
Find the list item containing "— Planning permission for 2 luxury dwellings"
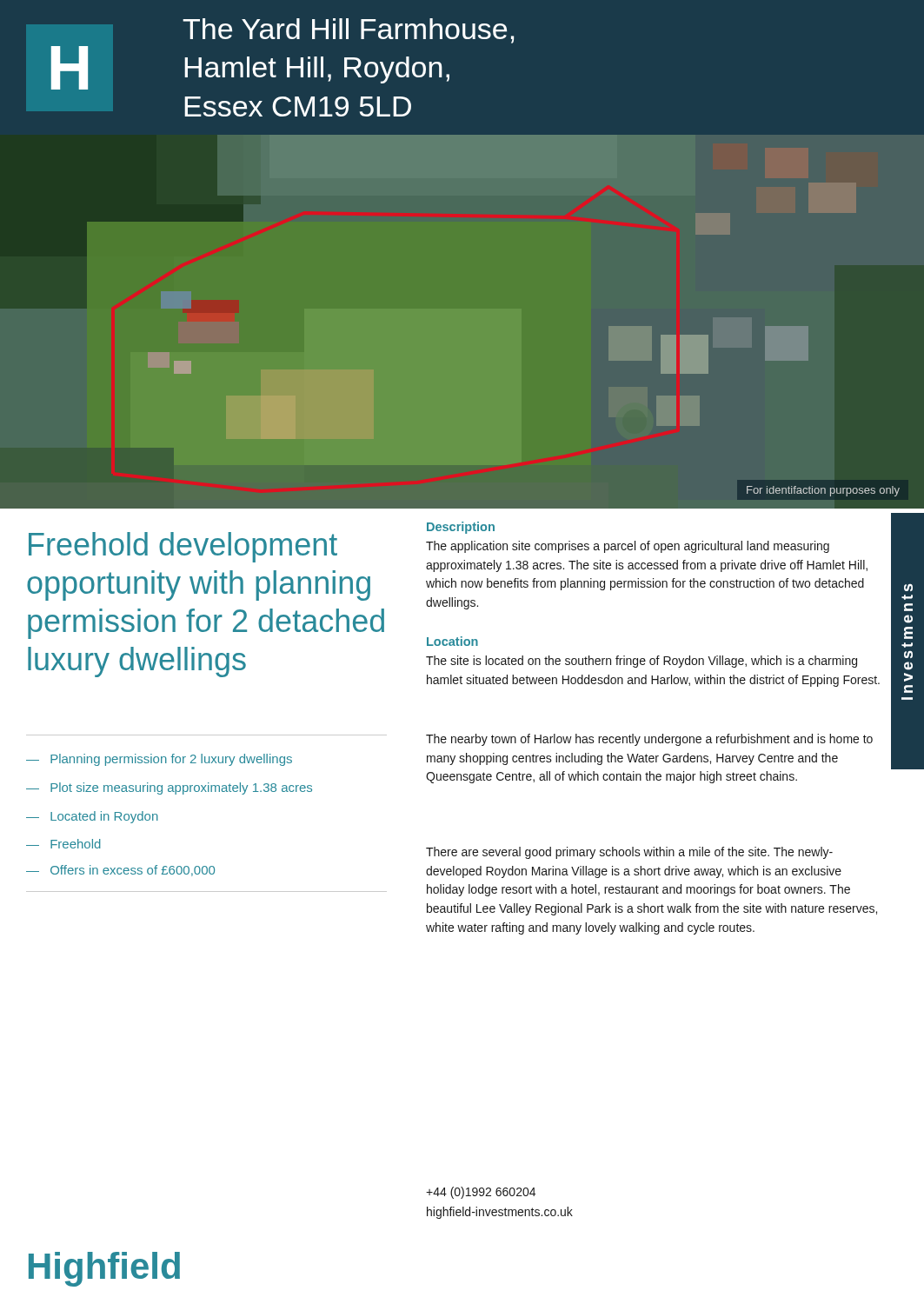(x=159, y=758)
